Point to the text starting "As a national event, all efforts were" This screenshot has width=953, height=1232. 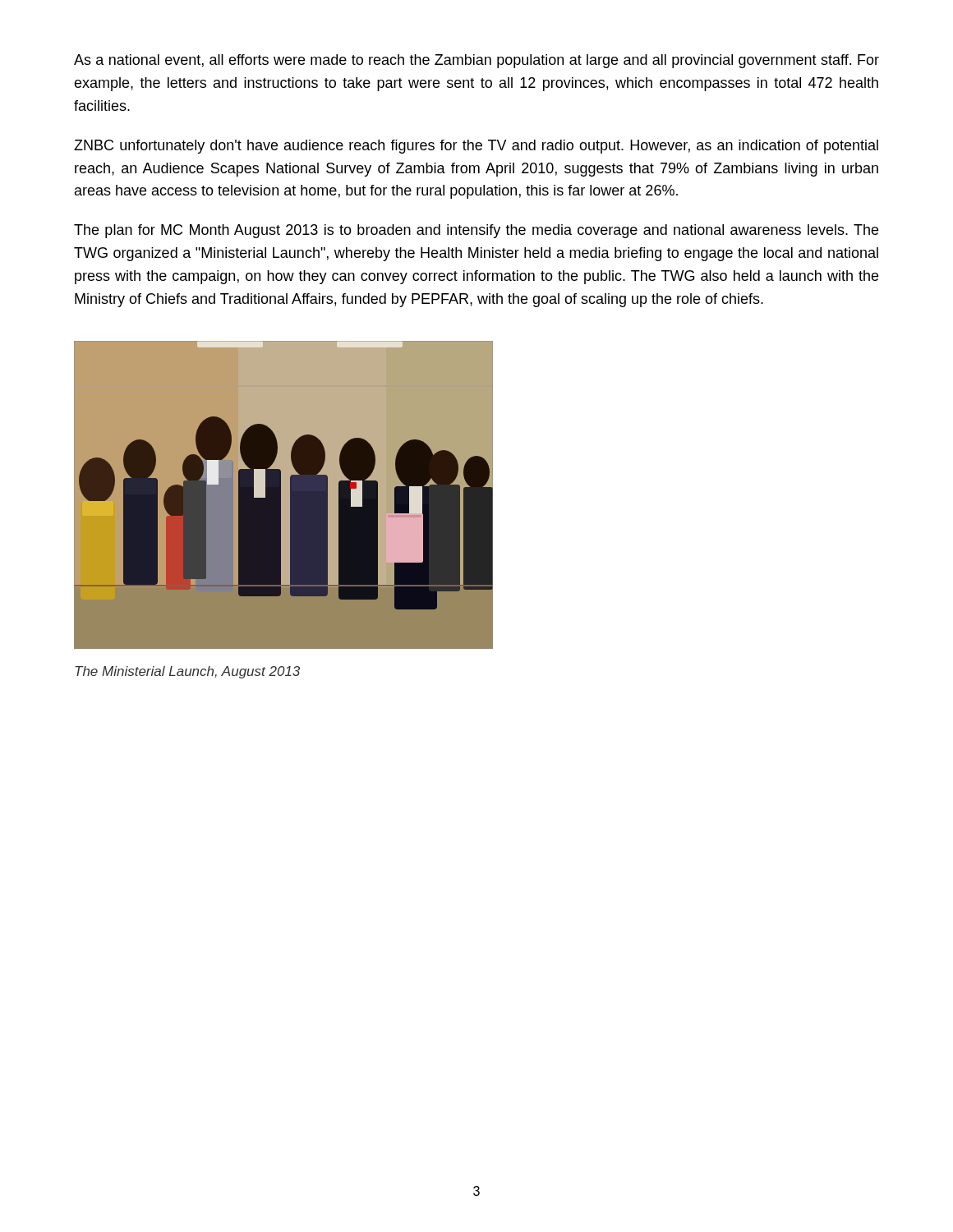(x=476, y=83)
